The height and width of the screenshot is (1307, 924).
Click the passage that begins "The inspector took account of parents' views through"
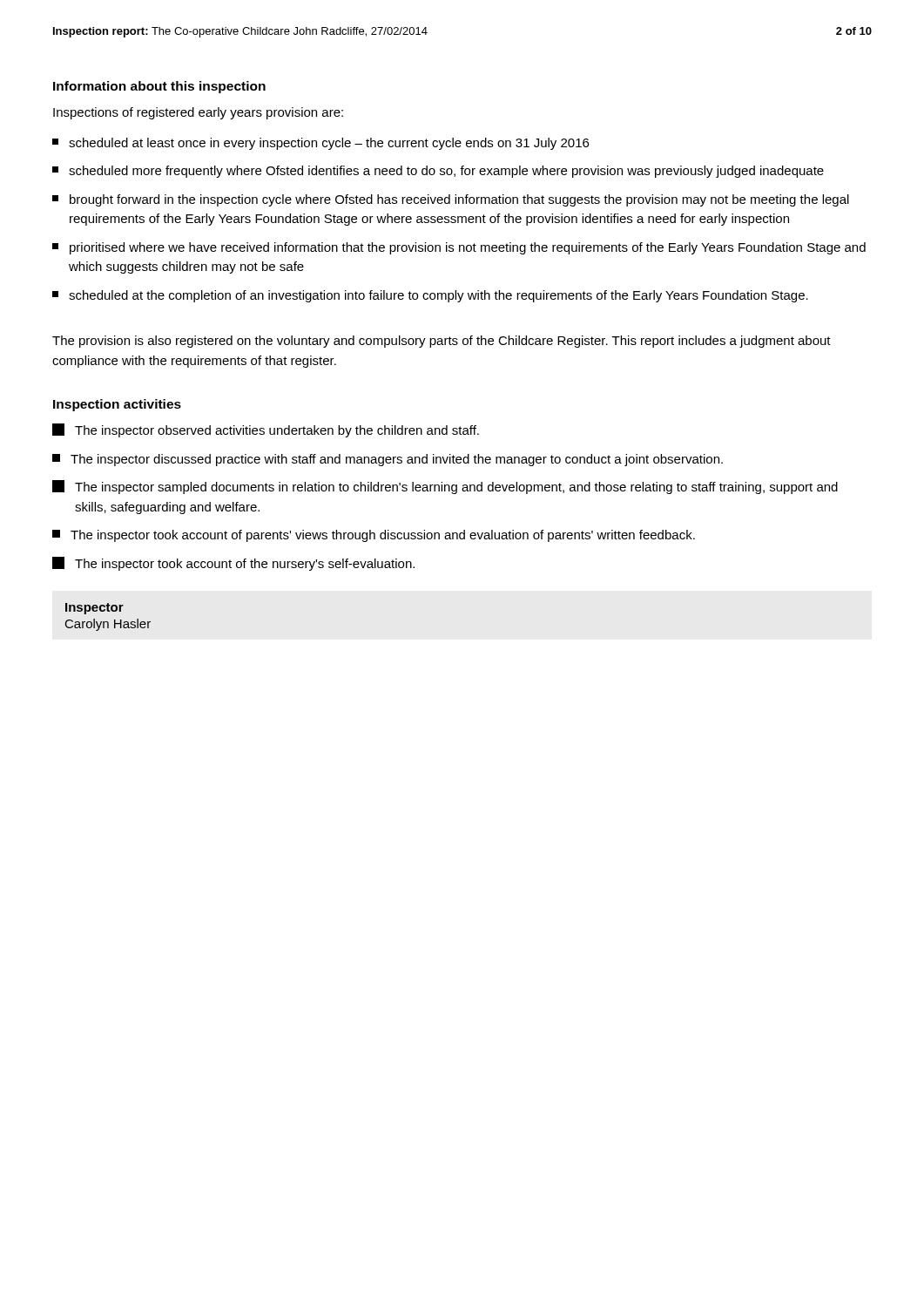[x=374, y=535]
